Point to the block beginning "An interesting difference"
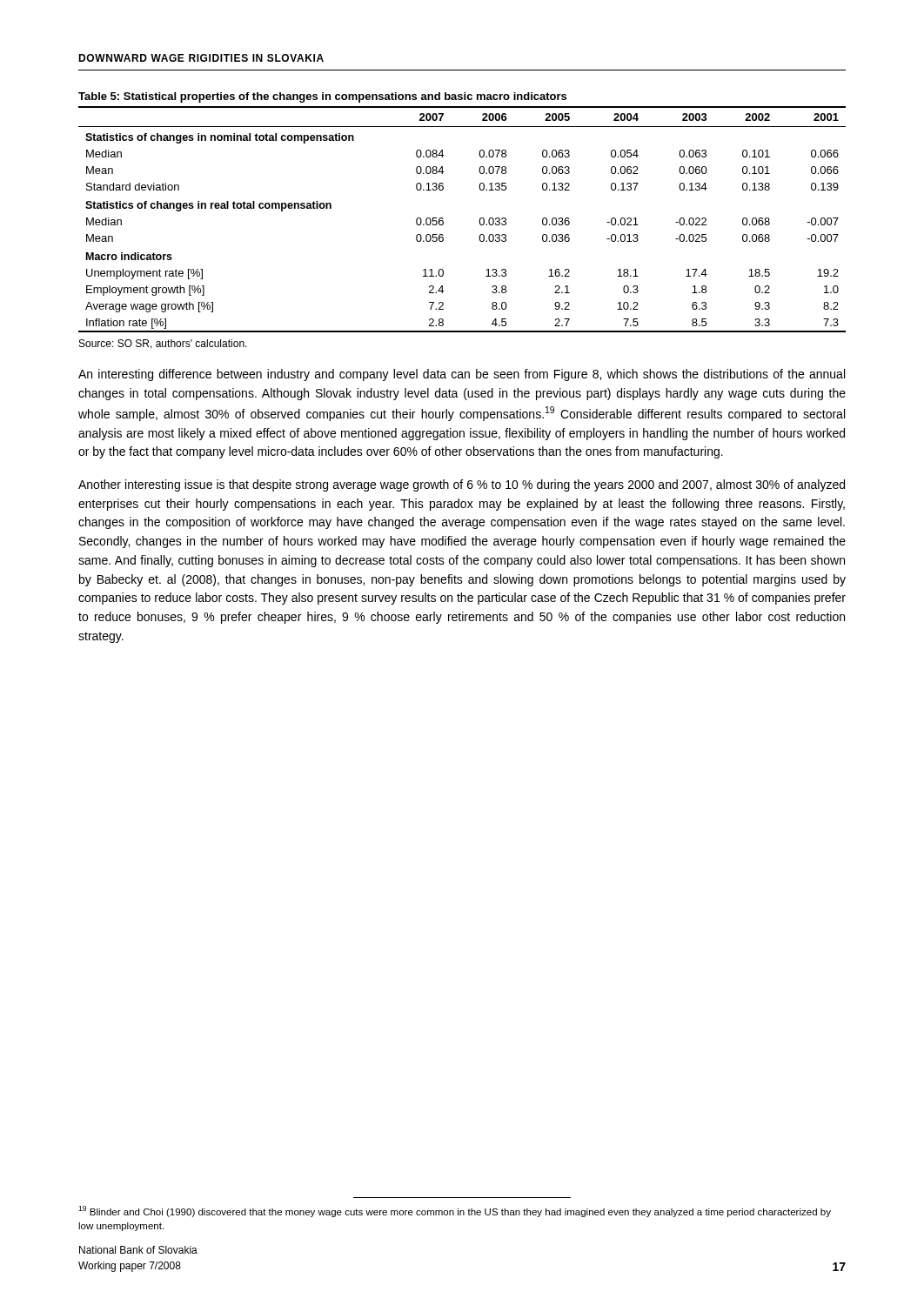Screen dimensions: 1305x924 462,413
